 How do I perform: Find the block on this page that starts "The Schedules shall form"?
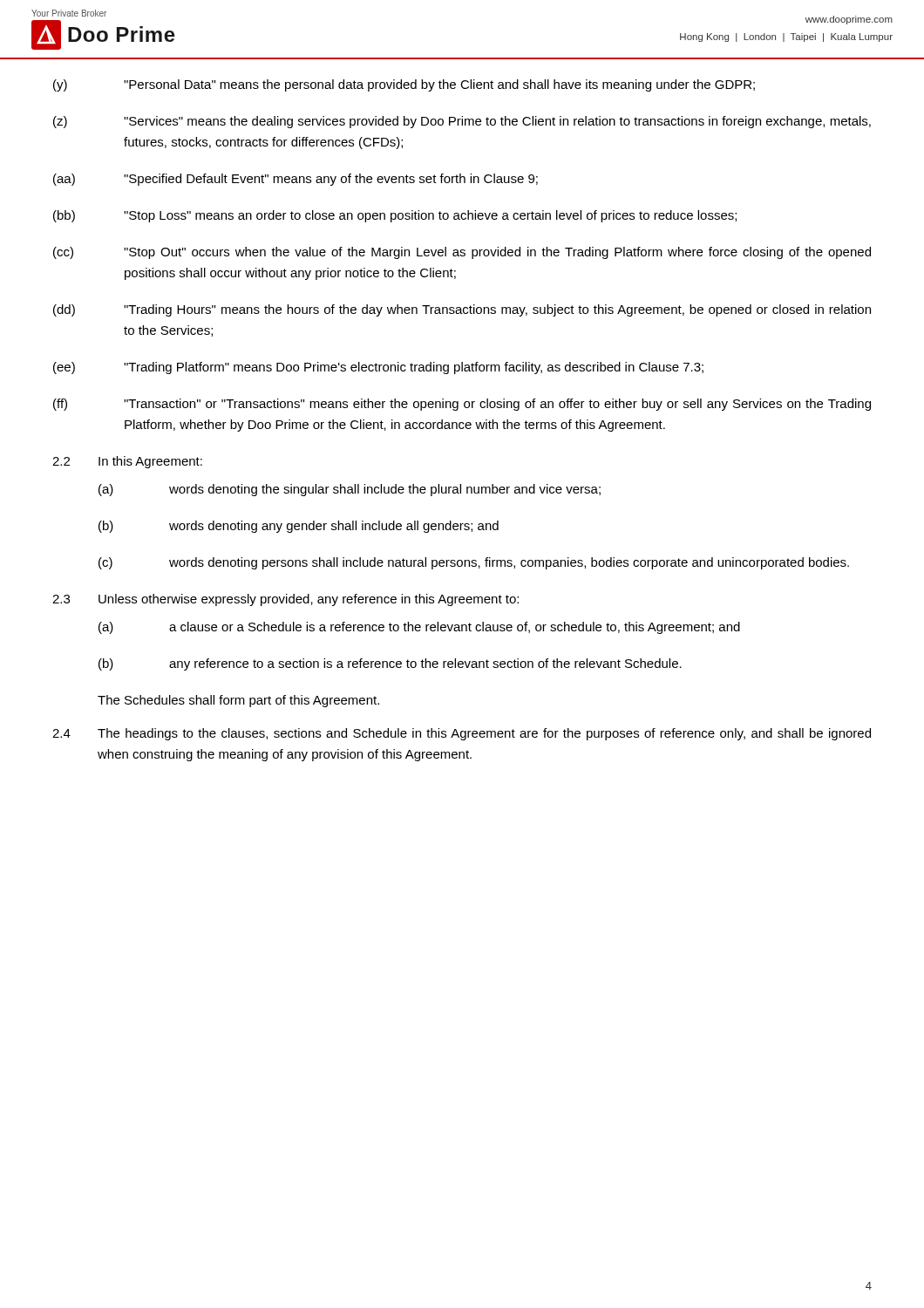[239, 700]
